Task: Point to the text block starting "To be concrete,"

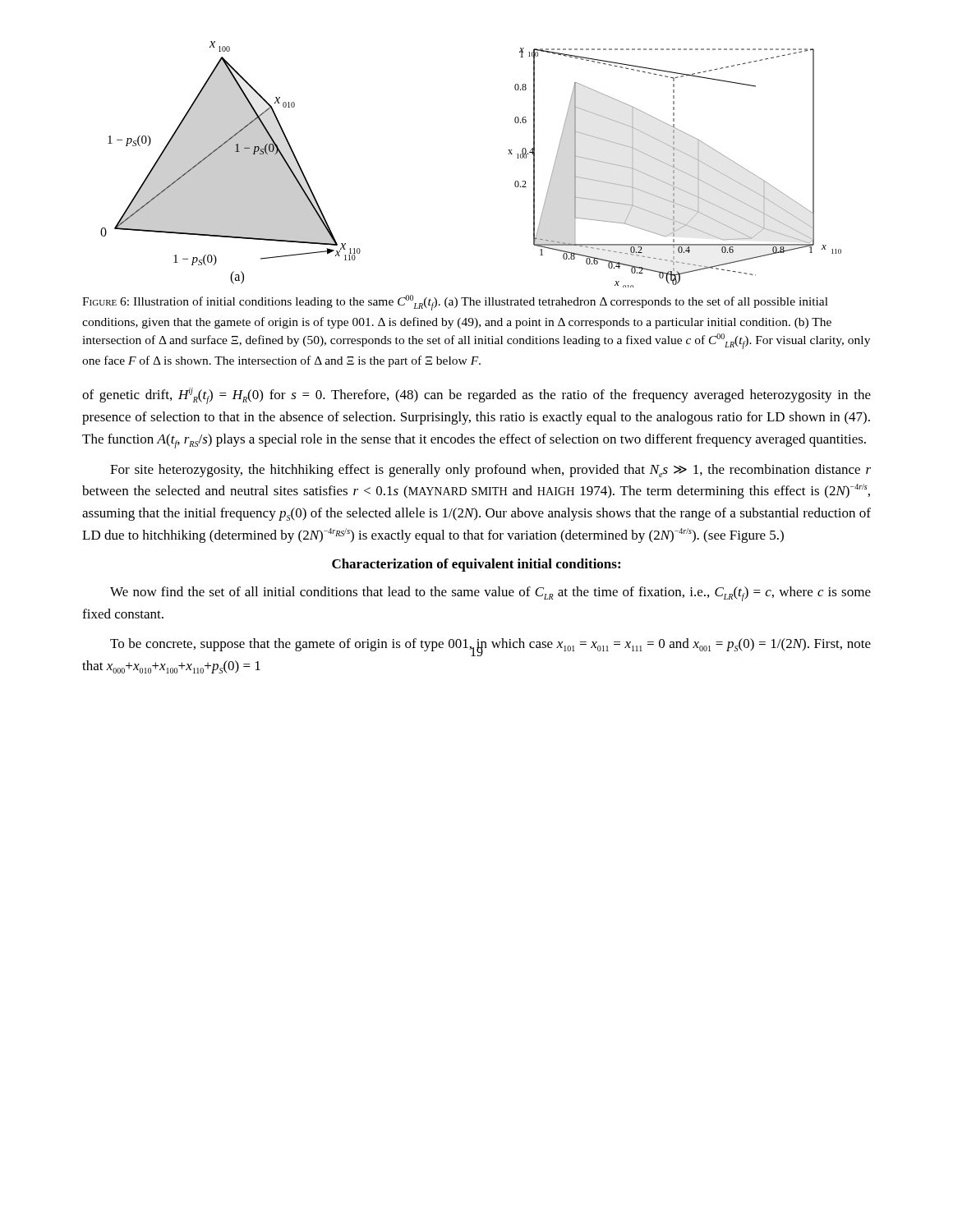Action: click(476, 655)
